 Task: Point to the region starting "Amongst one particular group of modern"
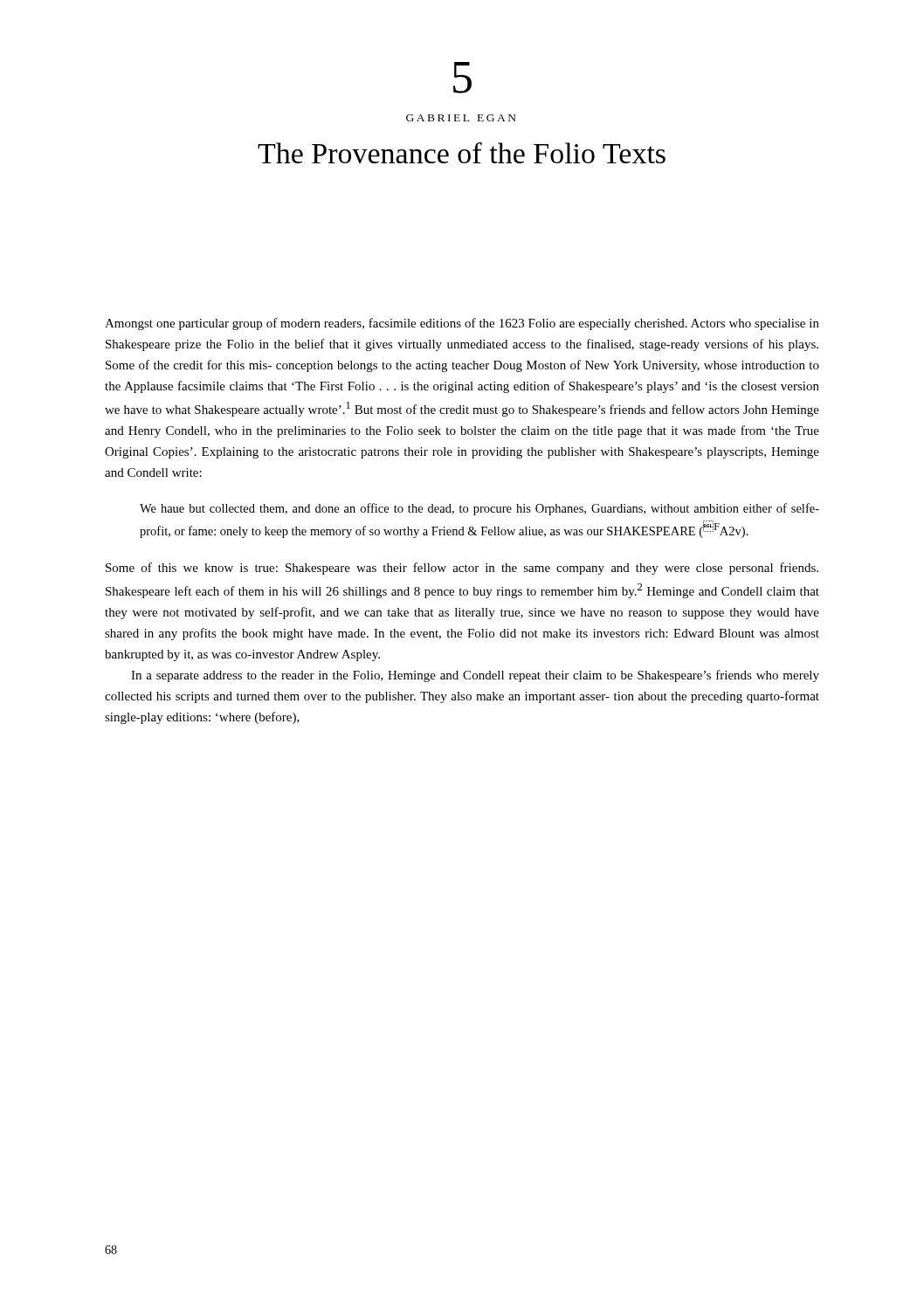[x=462, y=398]
